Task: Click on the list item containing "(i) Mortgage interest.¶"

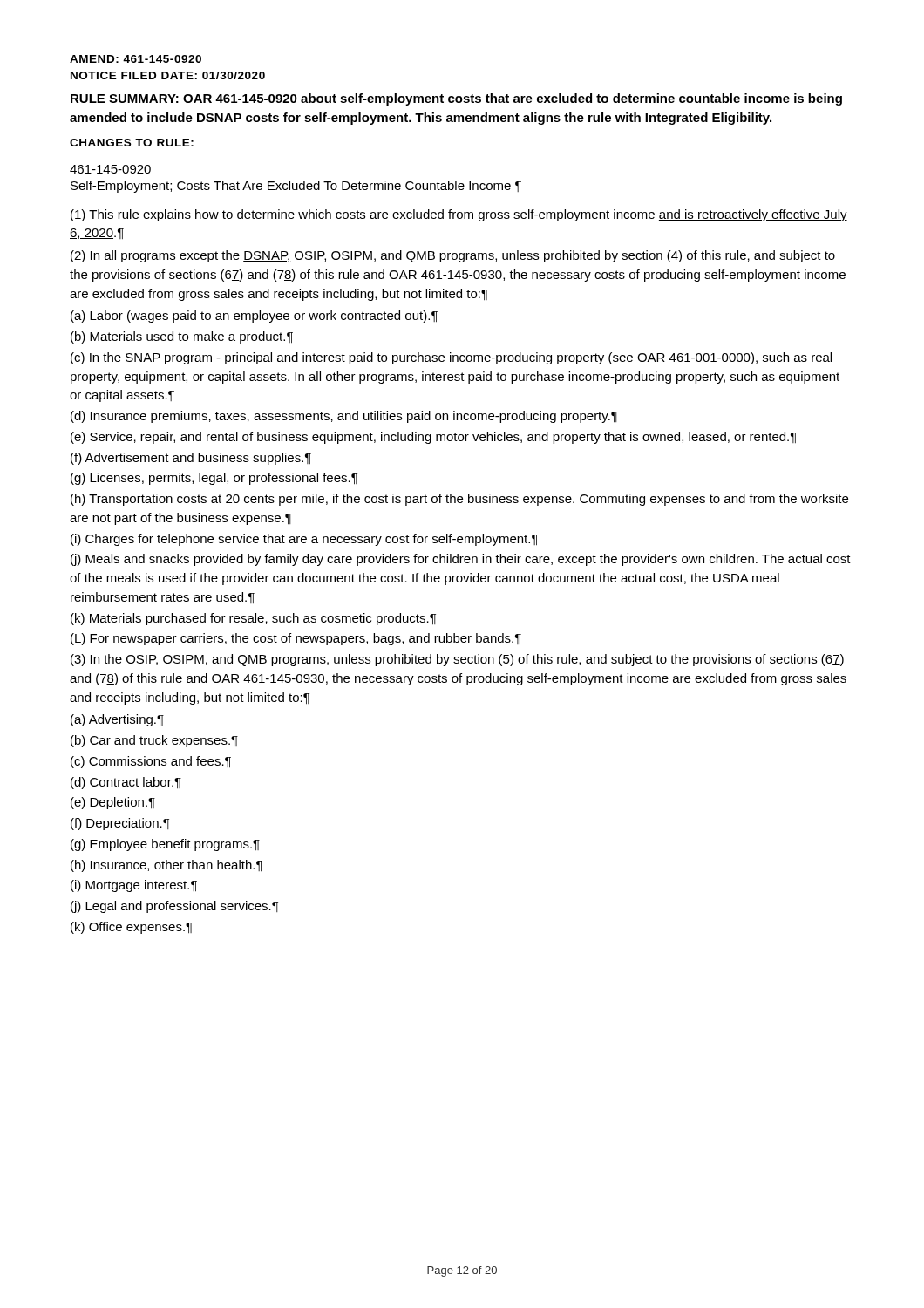Action: [134, 885]
